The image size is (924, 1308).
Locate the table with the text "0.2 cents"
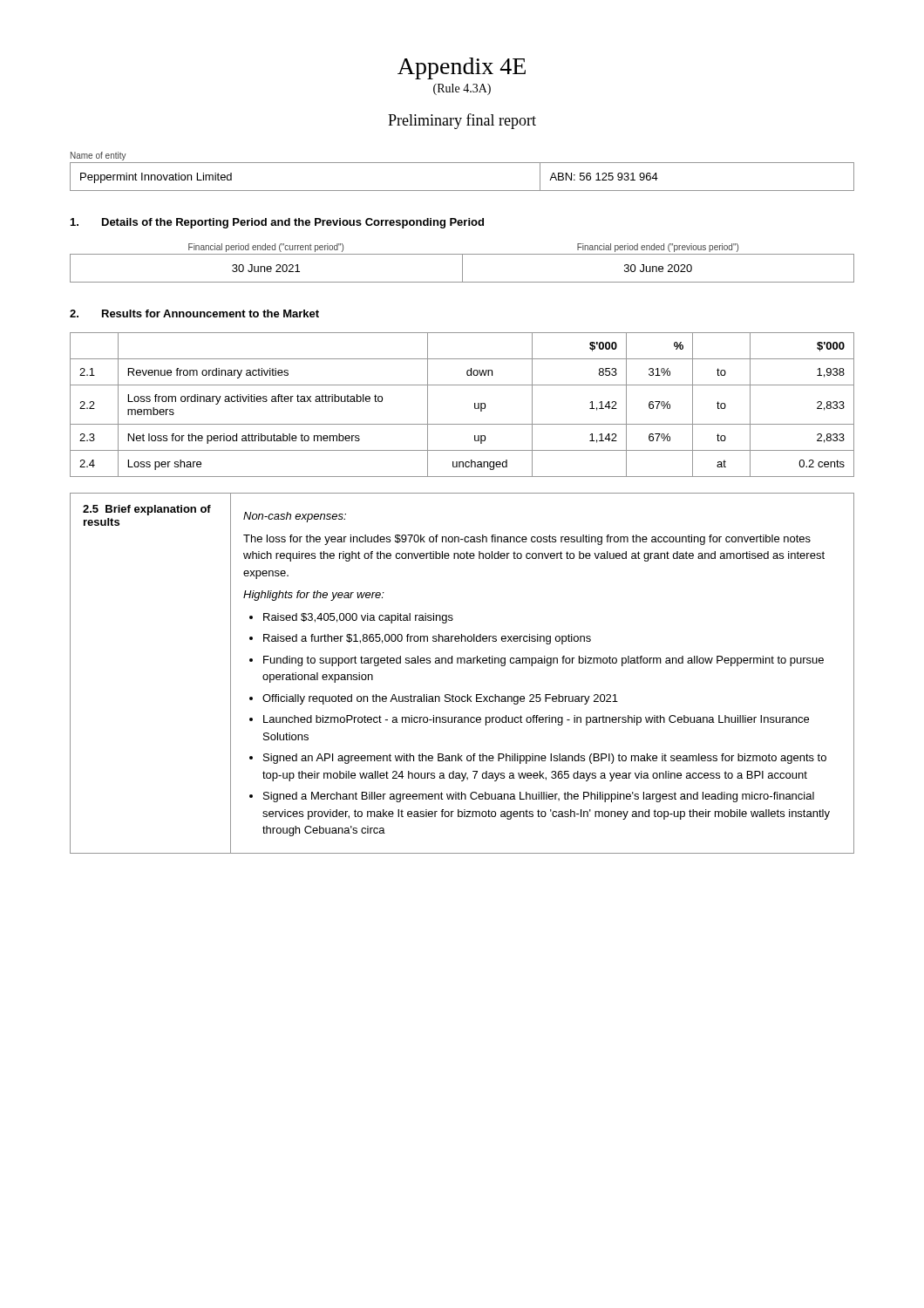pyautogui.click(x=462, y=405)
